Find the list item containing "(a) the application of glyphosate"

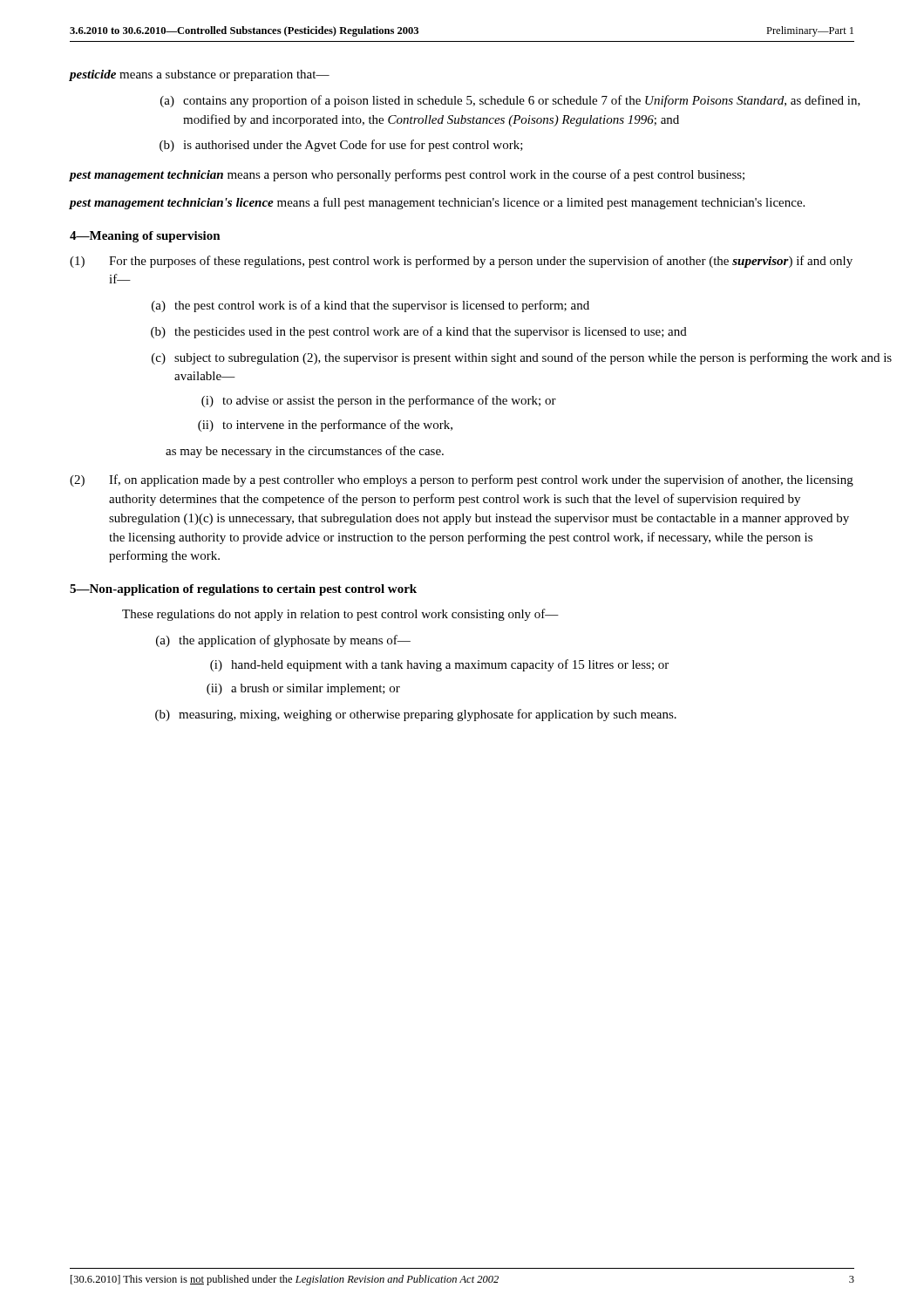tap(283, 641)
